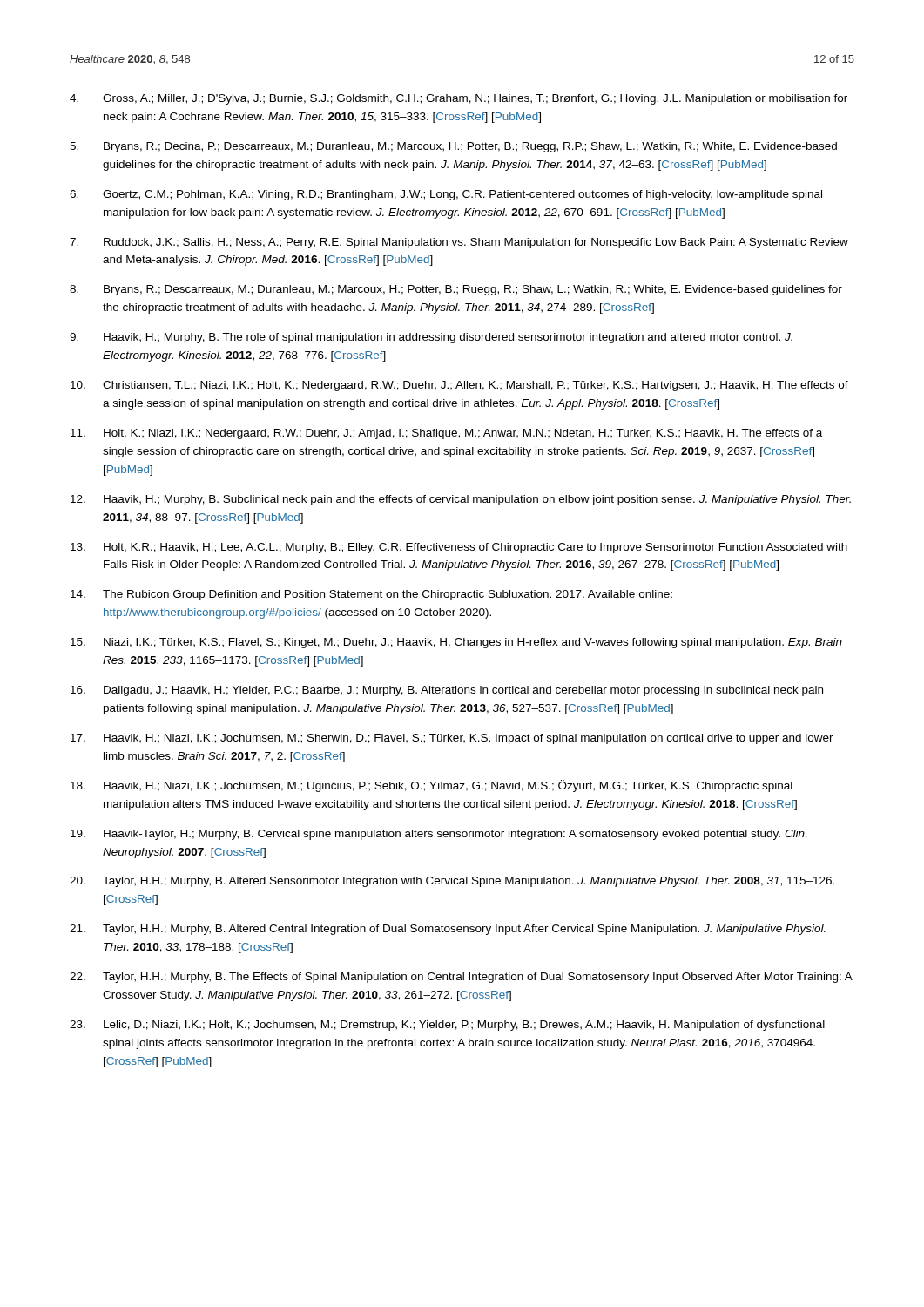
Task: Navigate to the region starting "16. Daligadu, J.; Haavik, H.; Yielder,"
Action: pyautogui.click(x=462, y=700)
